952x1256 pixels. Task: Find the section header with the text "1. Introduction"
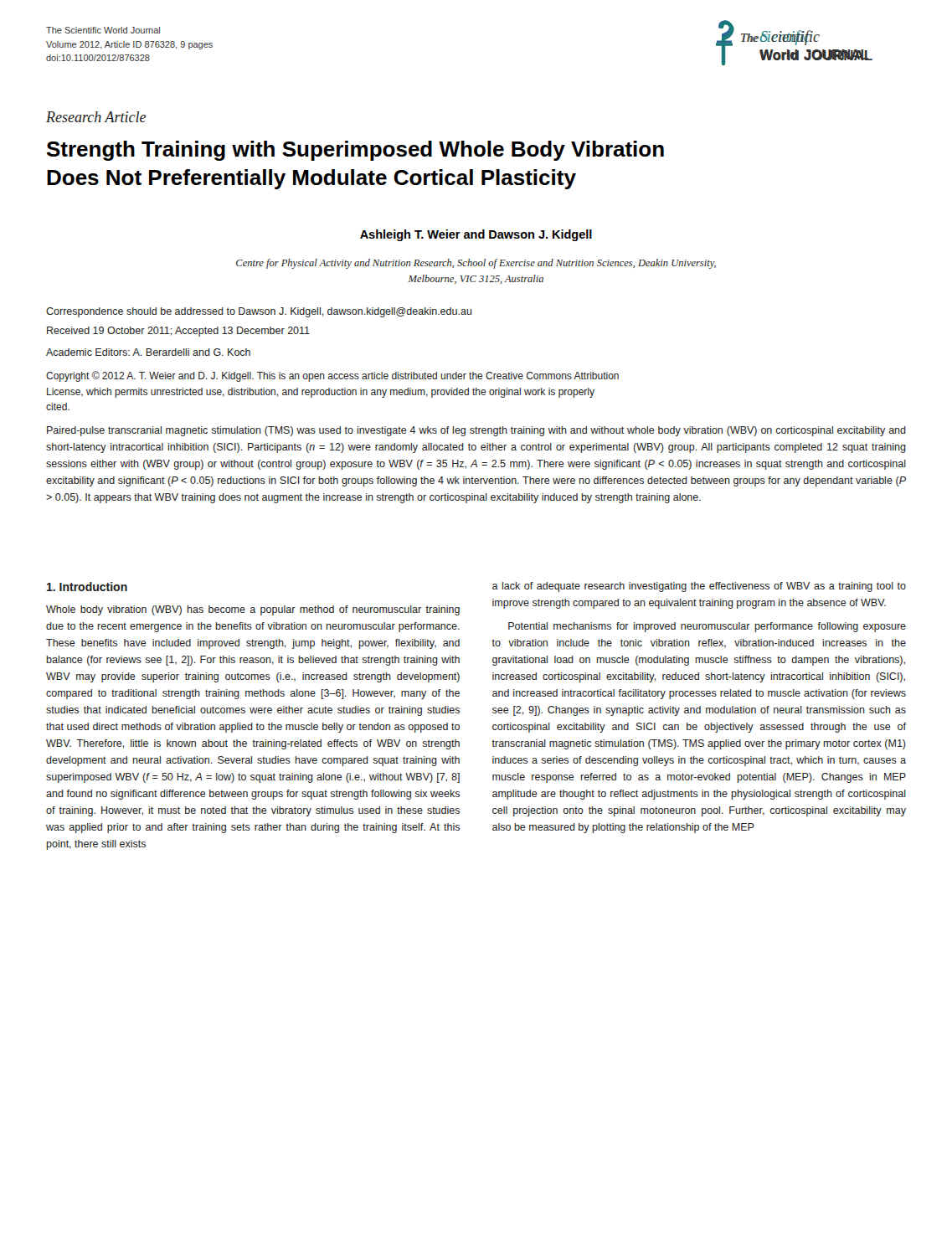[87, 587]
